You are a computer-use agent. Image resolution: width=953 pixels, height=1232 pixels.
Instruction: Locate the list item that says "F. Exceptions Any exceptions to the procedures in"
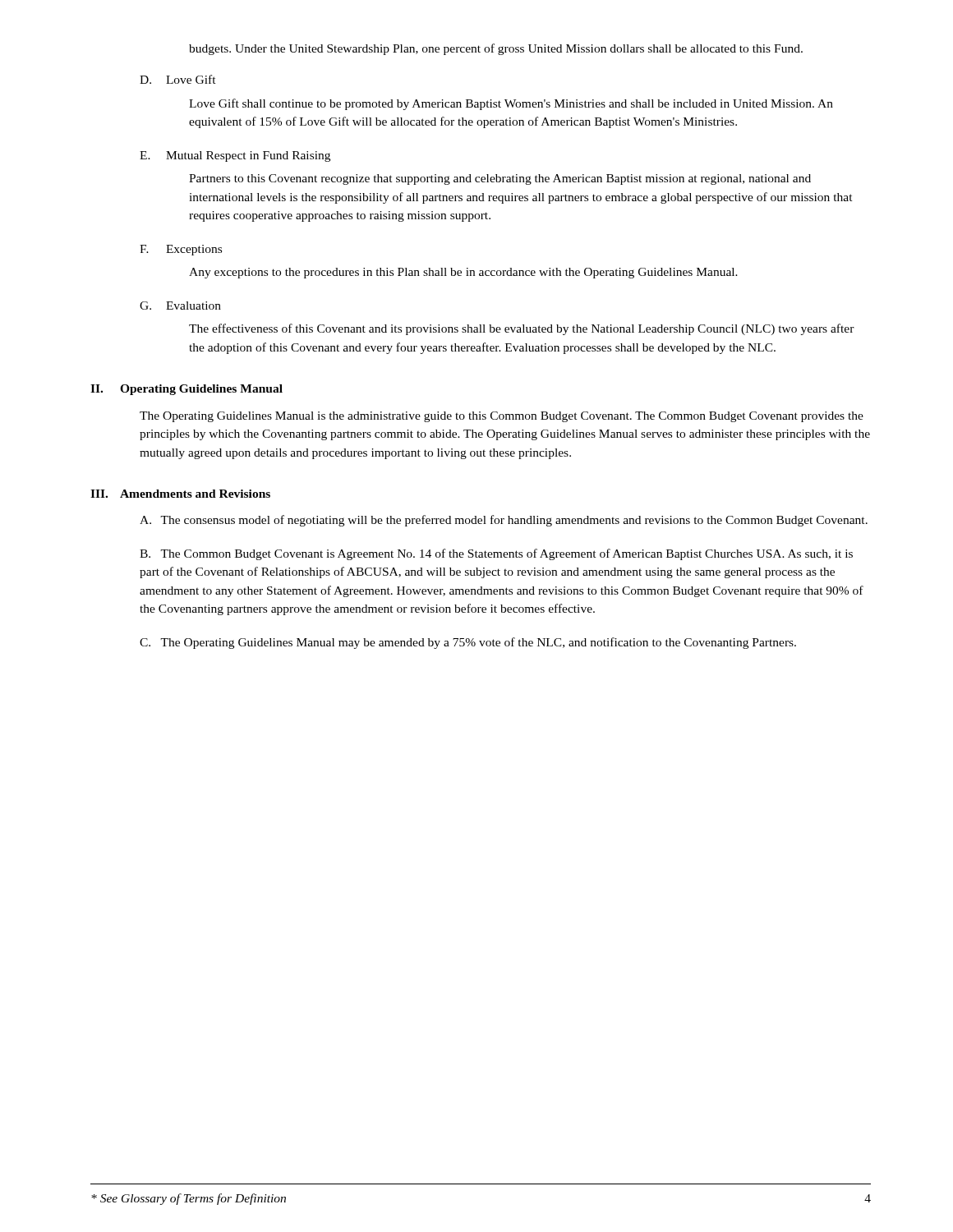pyautogui.click(x=505, y=261)
